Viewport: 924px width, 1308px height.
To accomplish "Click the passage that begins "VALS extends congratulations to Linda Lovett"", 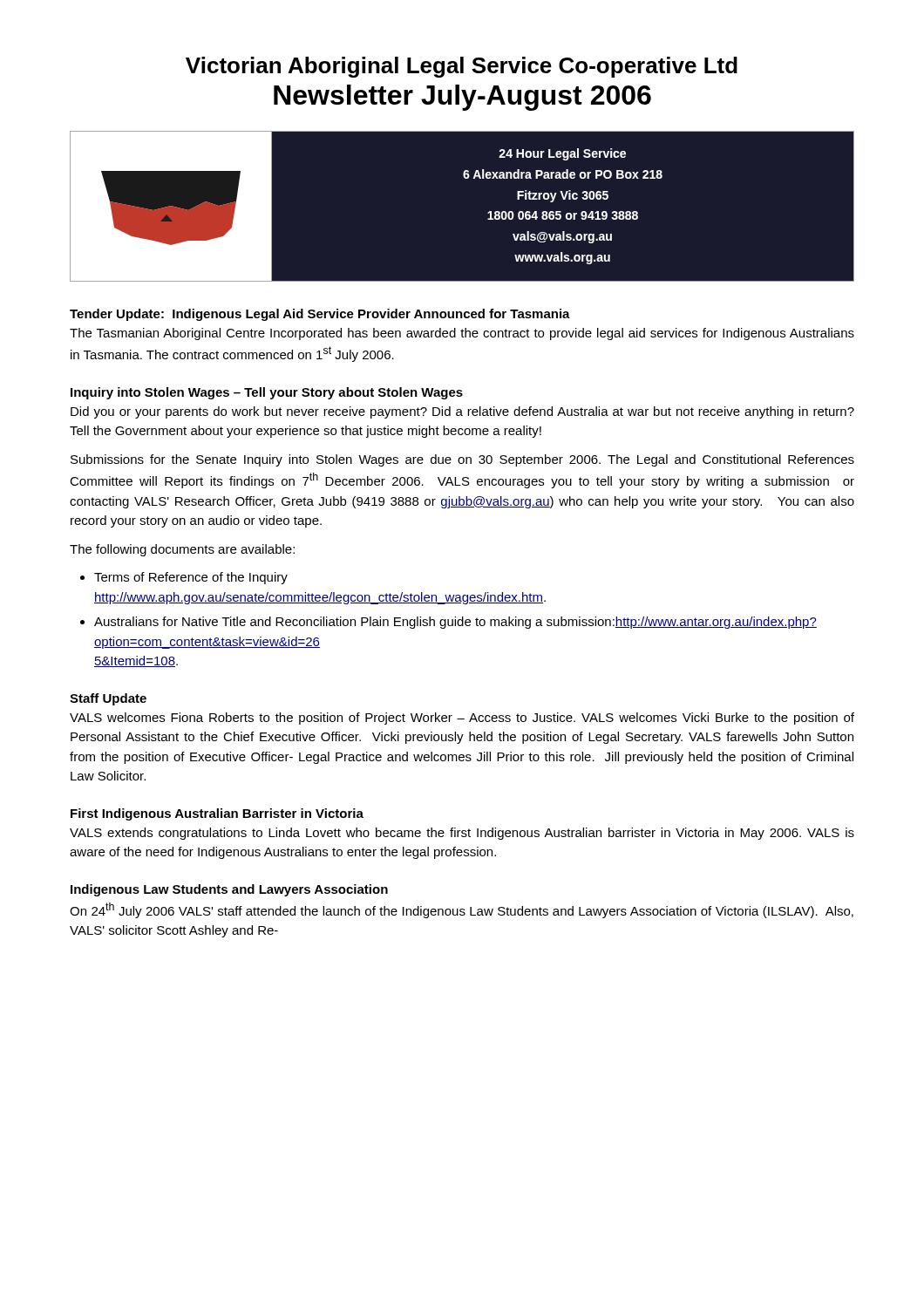I will 462,842.
